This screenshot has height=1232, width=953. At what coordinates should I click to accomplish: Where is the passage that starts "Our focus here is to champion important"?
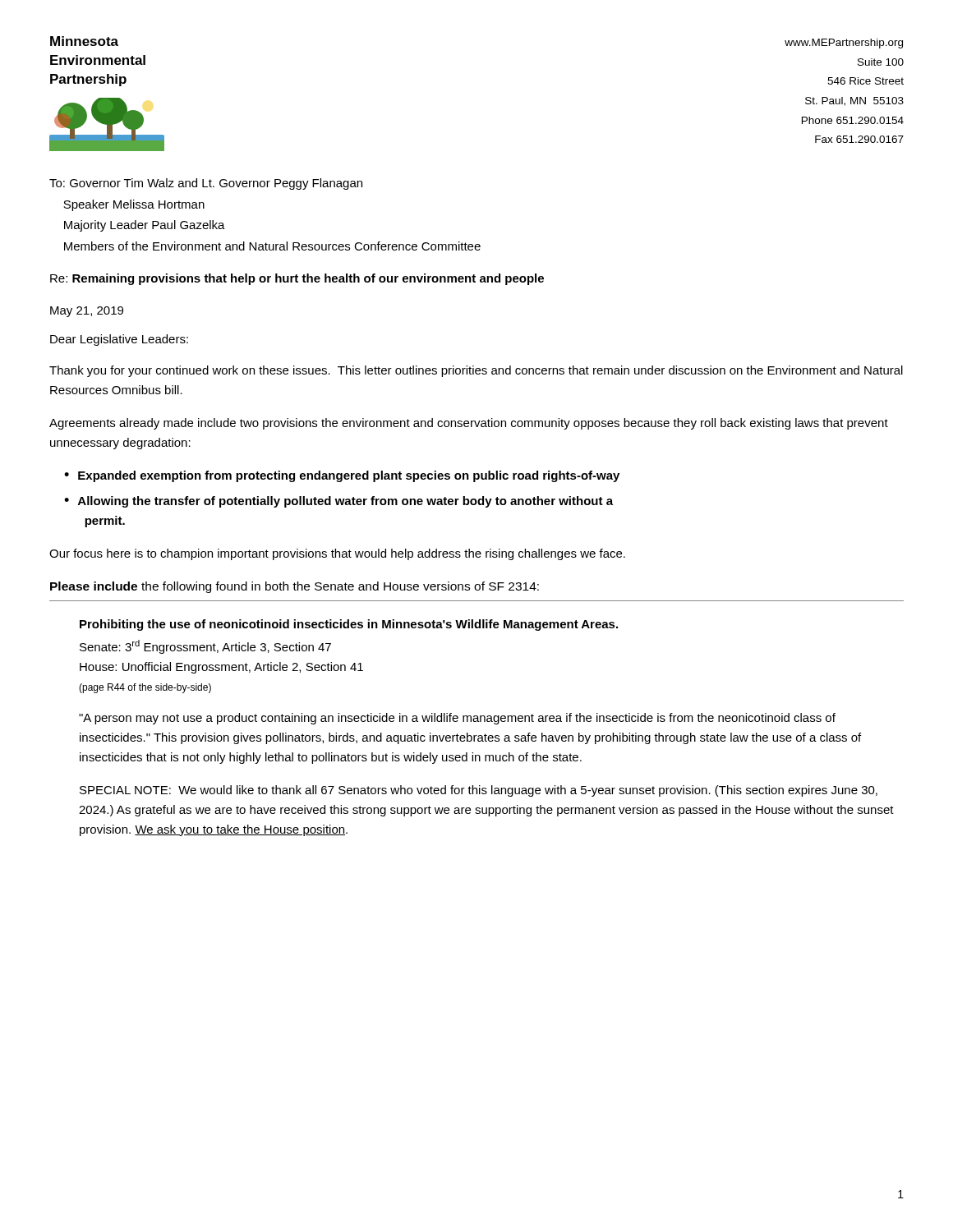click(x=338, y=553)
